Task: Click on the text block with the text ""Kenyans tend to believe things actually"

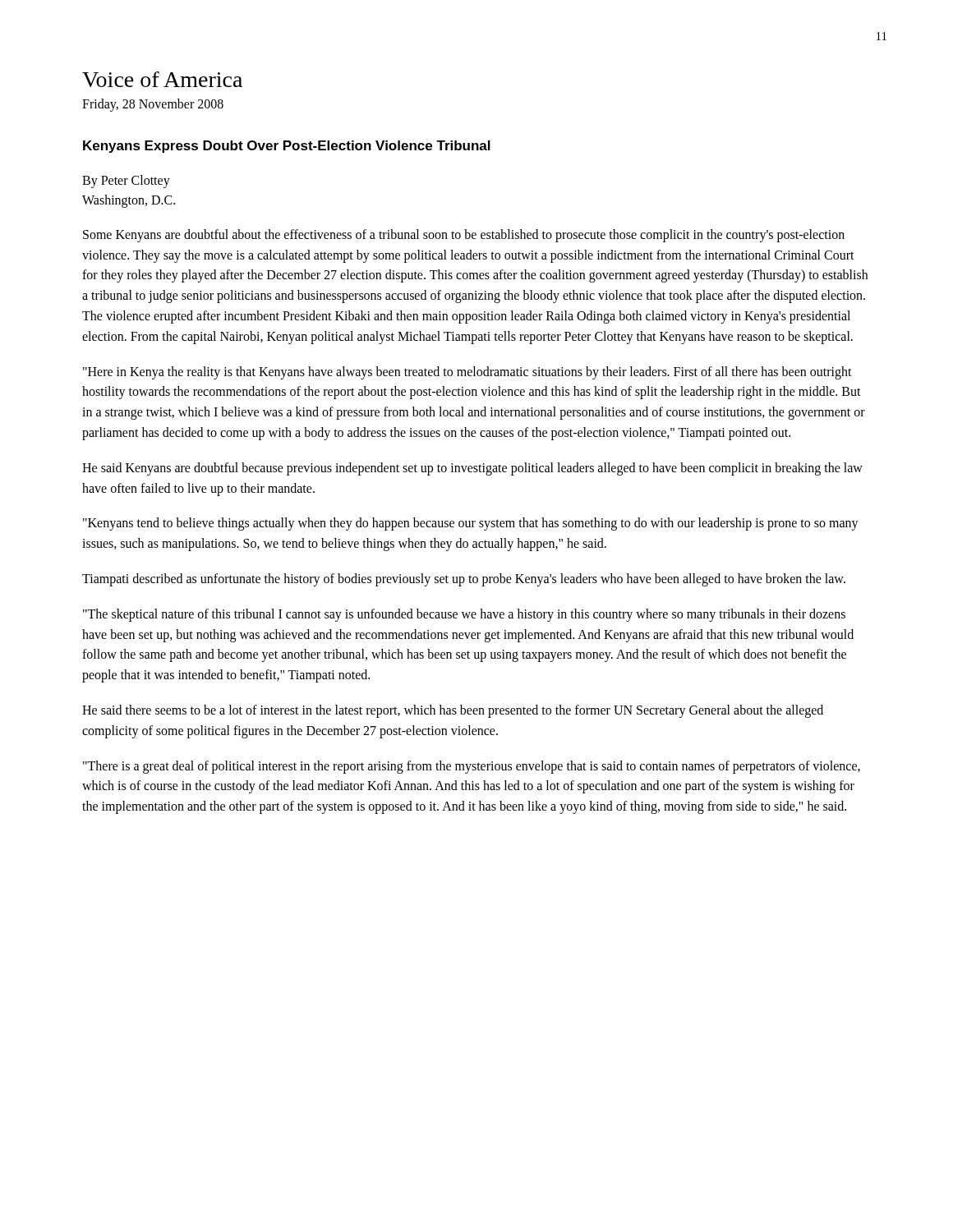Action: [x=470, y=533]
